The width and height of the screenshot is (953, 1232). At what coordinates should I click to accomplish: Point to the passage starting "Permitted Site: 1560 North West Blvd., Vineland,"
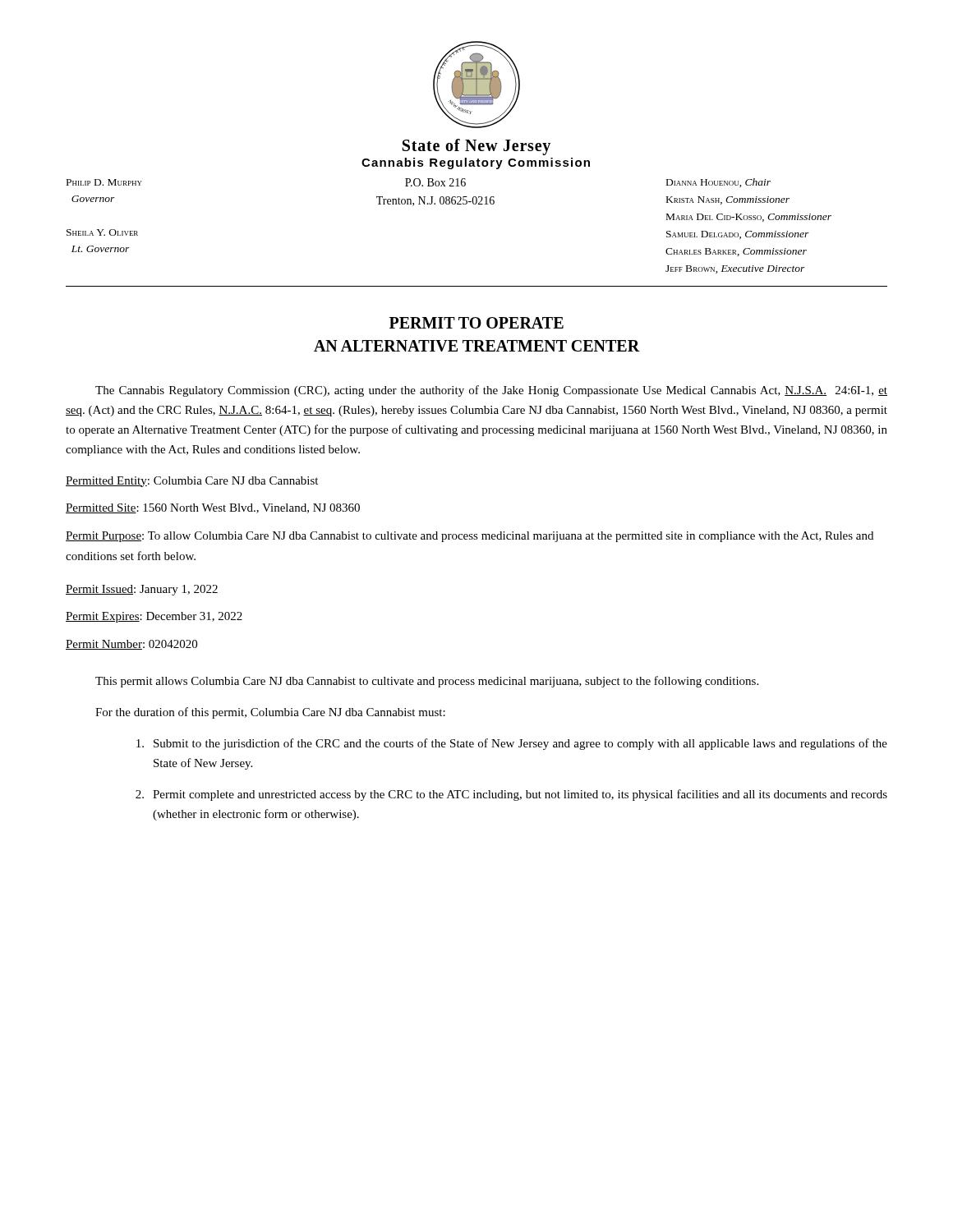pyautogui.click(x=213, y=508)
